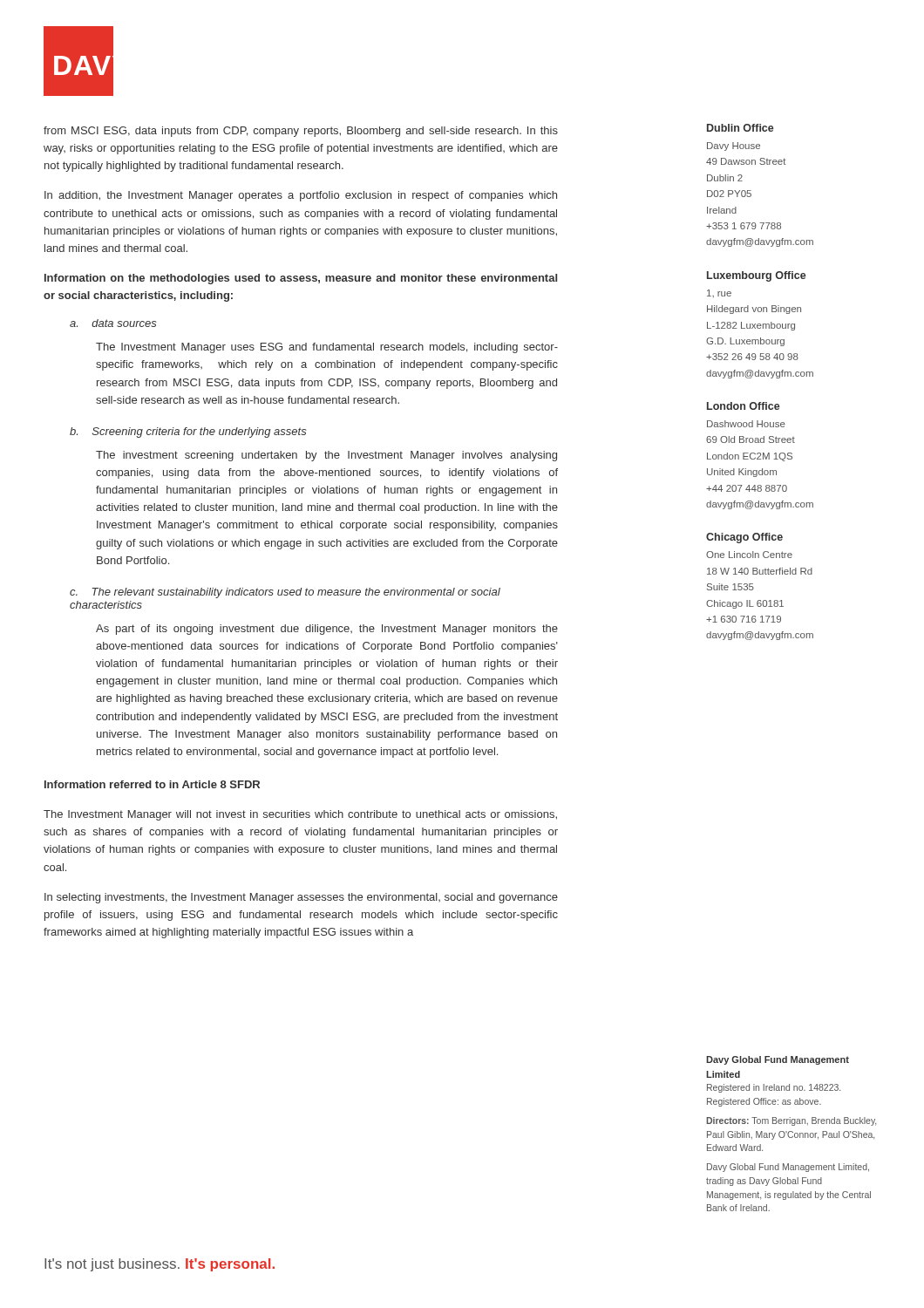Click on the text block containing "The investment screening undertaken by the Investment"
This screenshot has width=924, height=1308.
tap(327, 508)
